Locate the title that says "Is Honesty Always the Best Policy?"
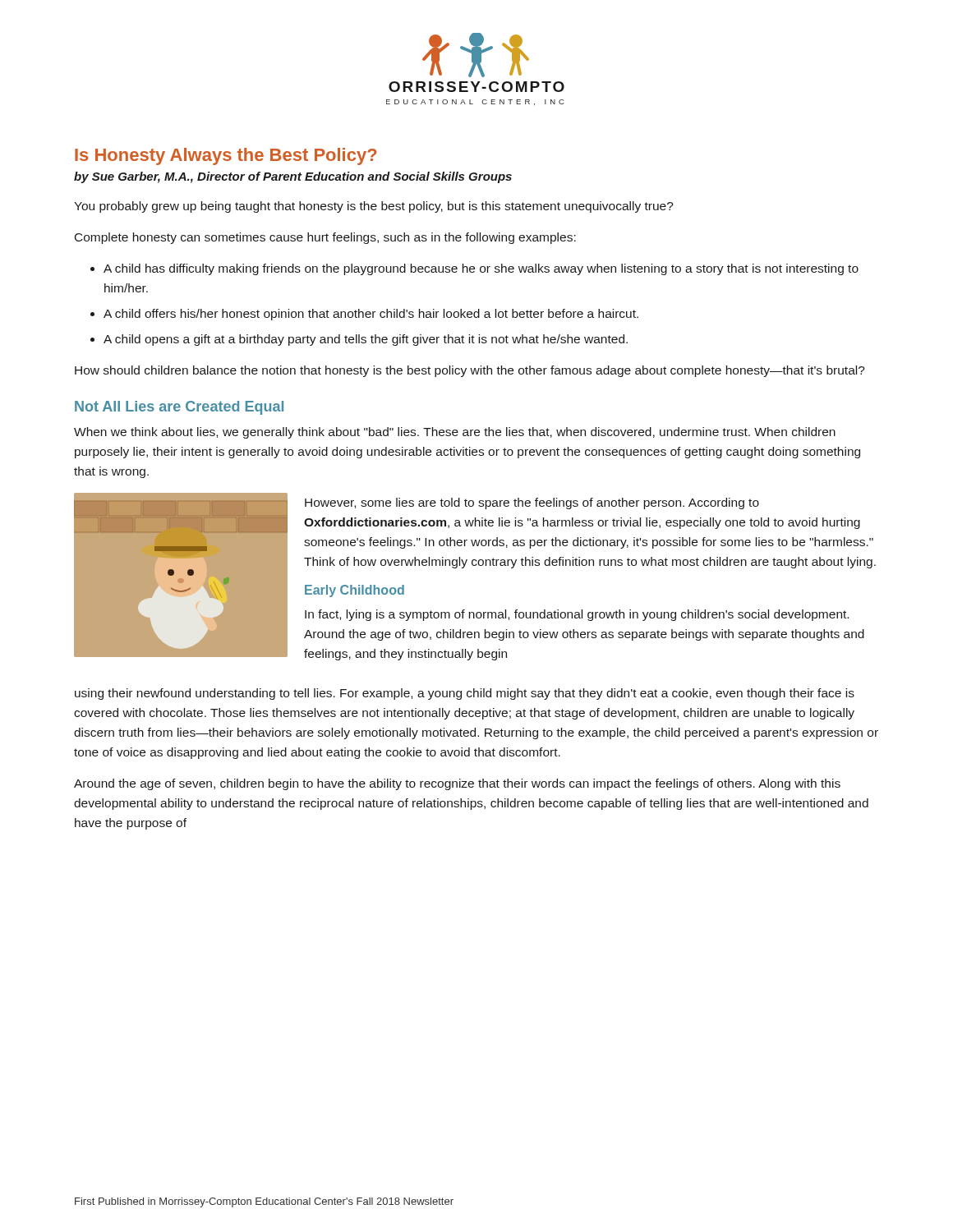The width and height of the screenshot is (953, 1232). point(226,155)
